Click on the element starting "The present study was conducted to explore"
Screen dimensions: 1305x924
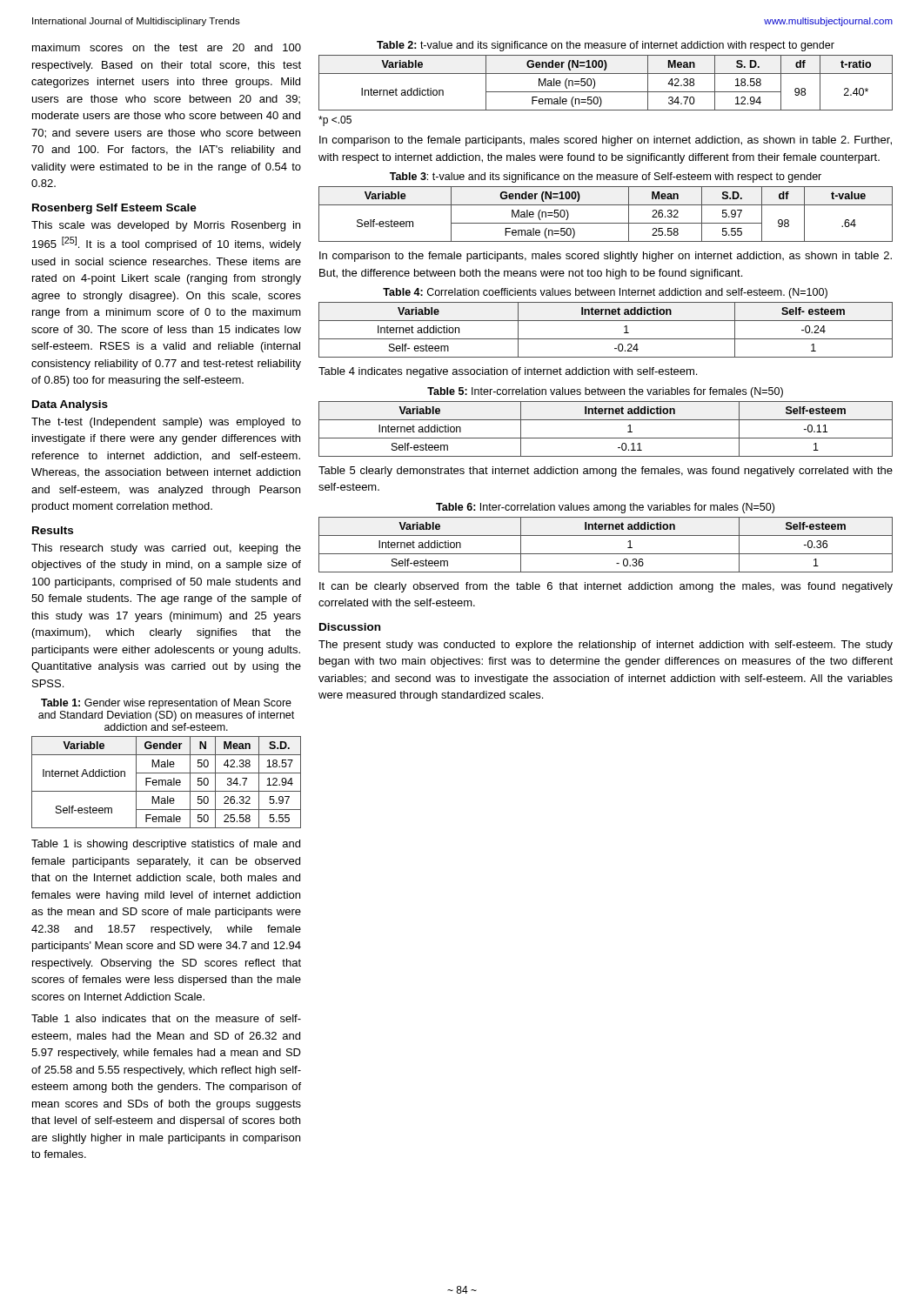coord(606,669)
